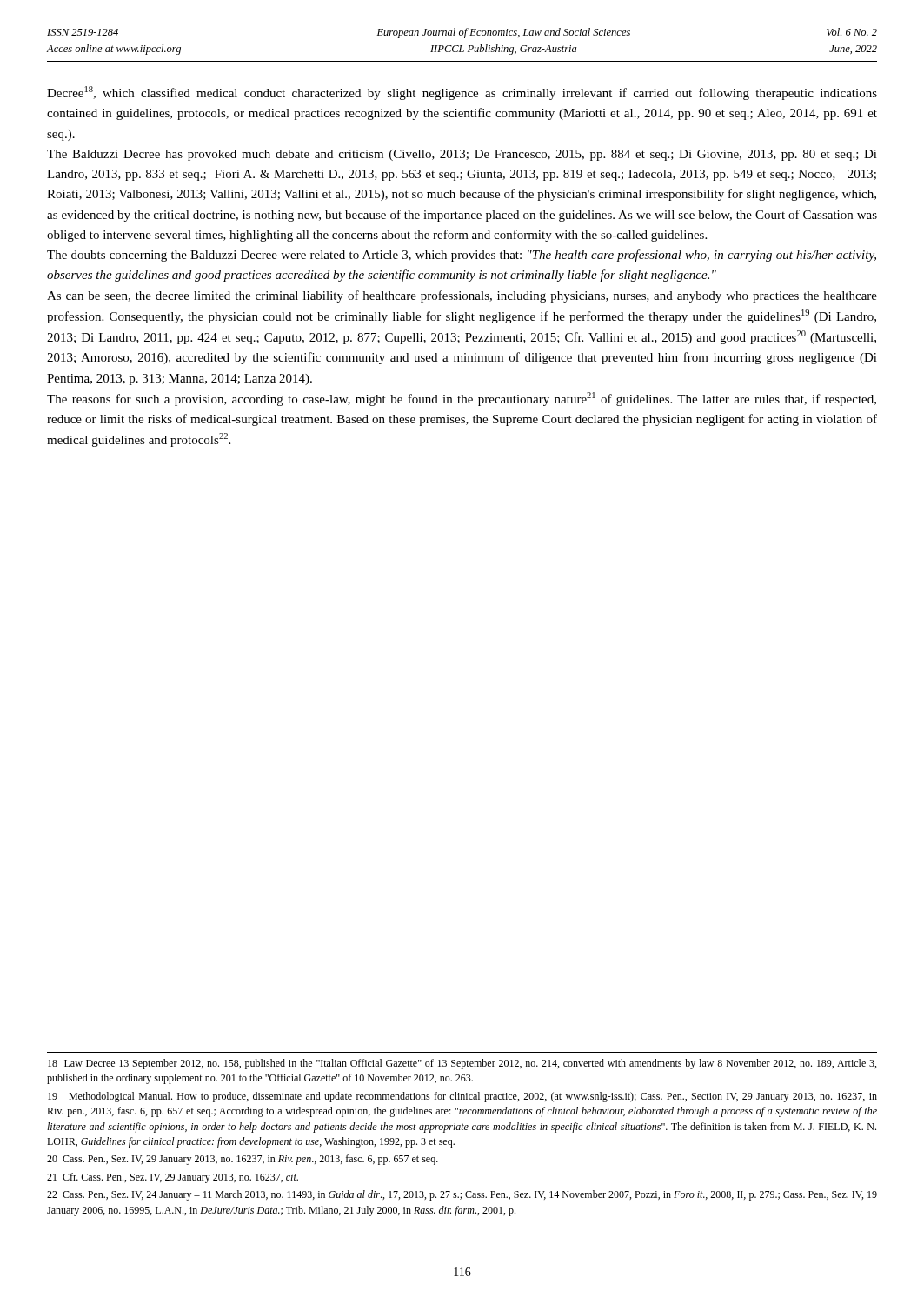Select the footnote containing "18 Law Decree"
The height and width of the screenshot is (1304, 924).
[462, 1071]
